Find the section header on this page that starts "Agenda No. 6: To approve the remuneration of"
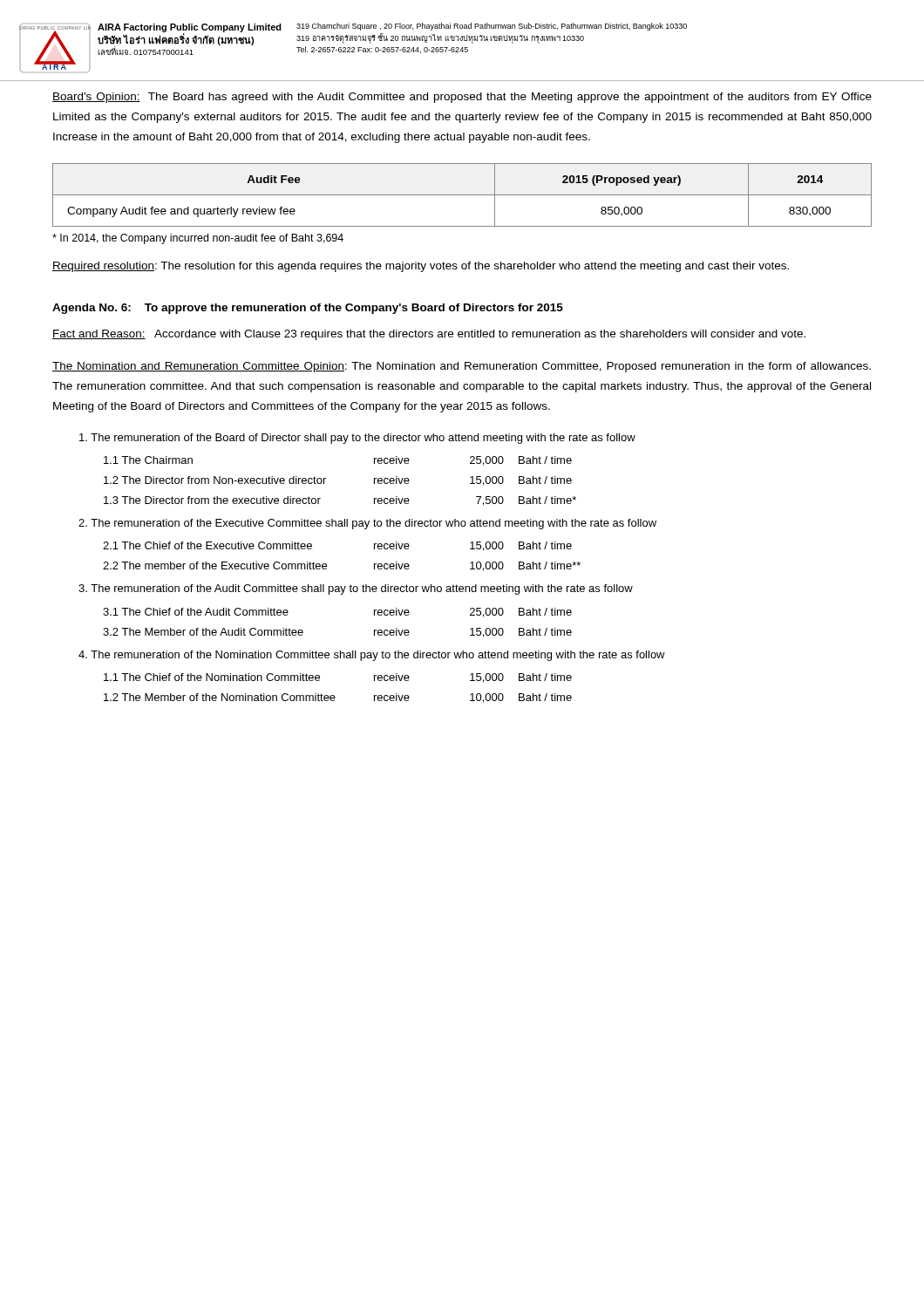This screenshot has width=924, height=1308. pos(308,307)
